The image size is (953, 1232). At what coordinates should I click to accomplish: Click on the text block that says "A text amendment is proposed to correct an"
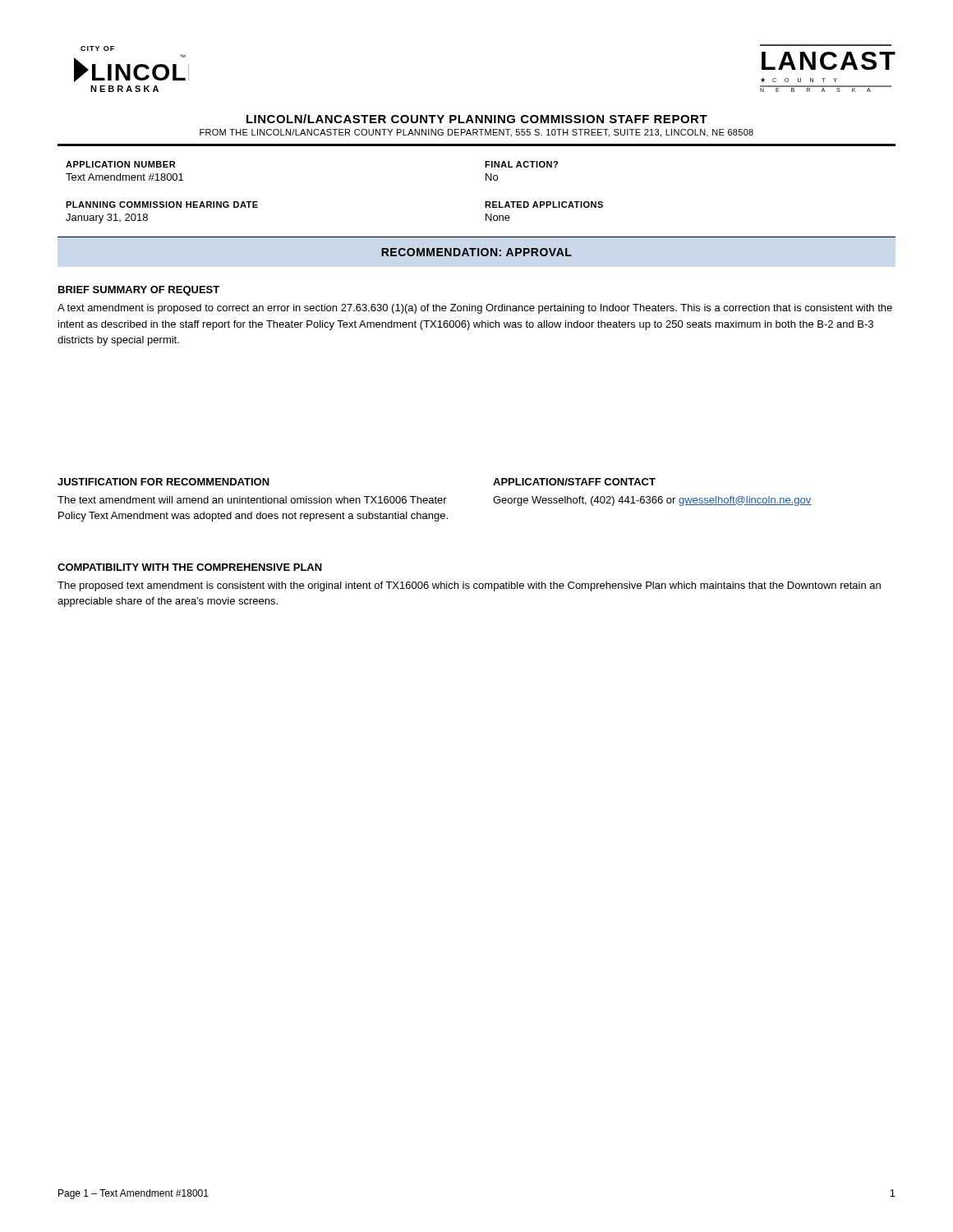pos(475,324)
